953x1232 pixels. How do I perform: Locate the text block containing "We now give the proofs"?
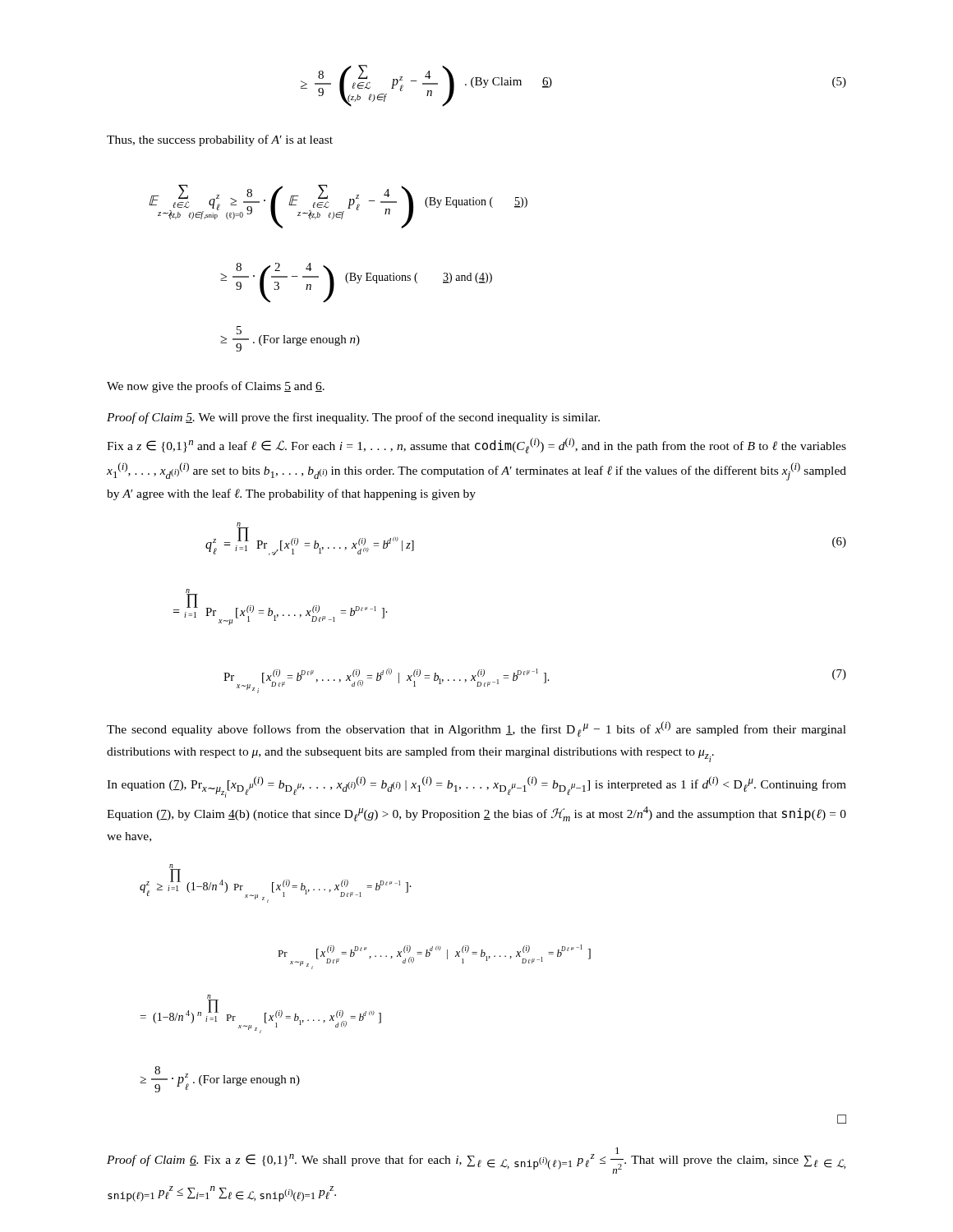216,386
